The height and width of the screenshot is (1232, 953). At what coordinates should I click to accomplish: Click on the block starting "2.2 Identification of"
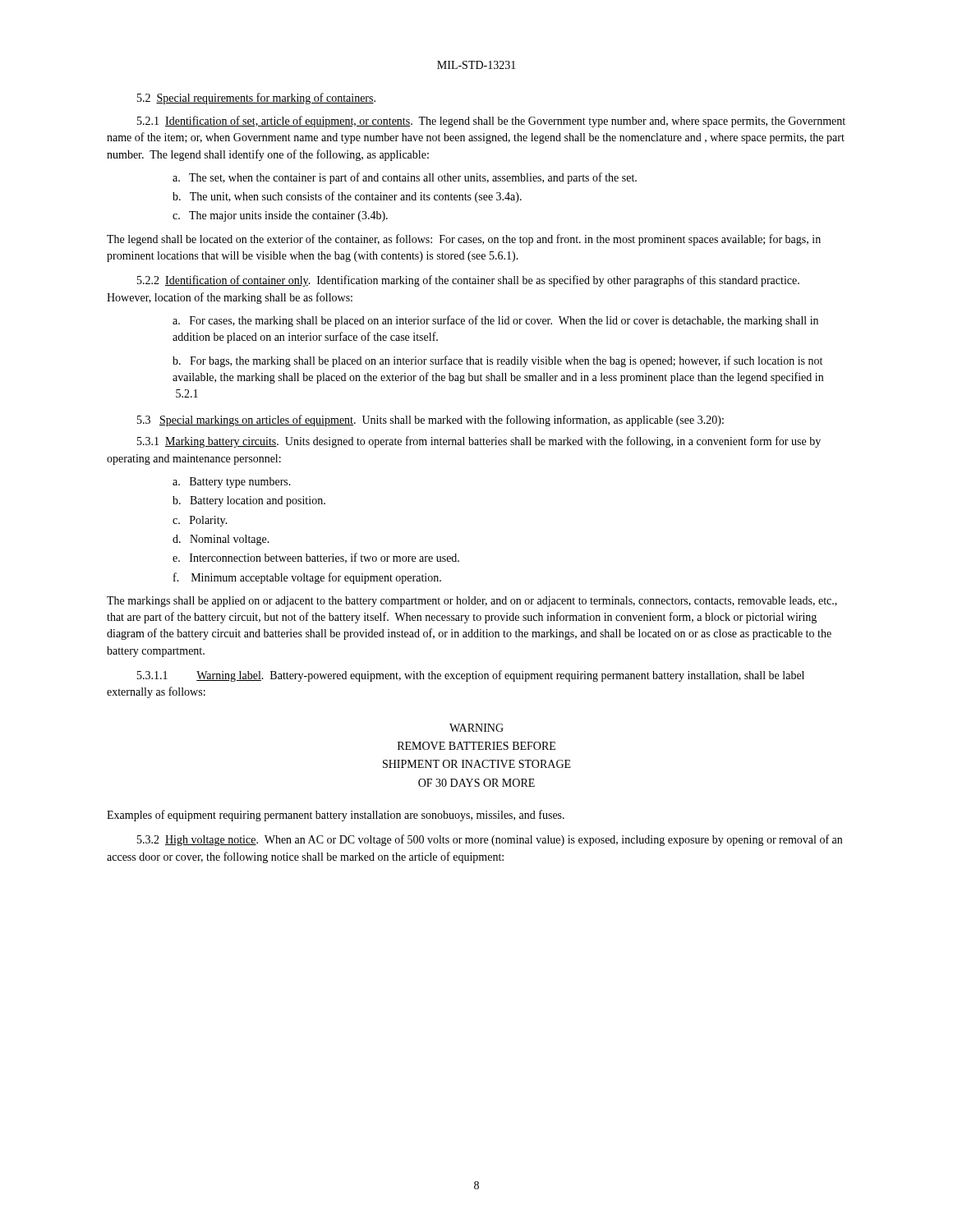pyautogui.click(x=455, y=289)
